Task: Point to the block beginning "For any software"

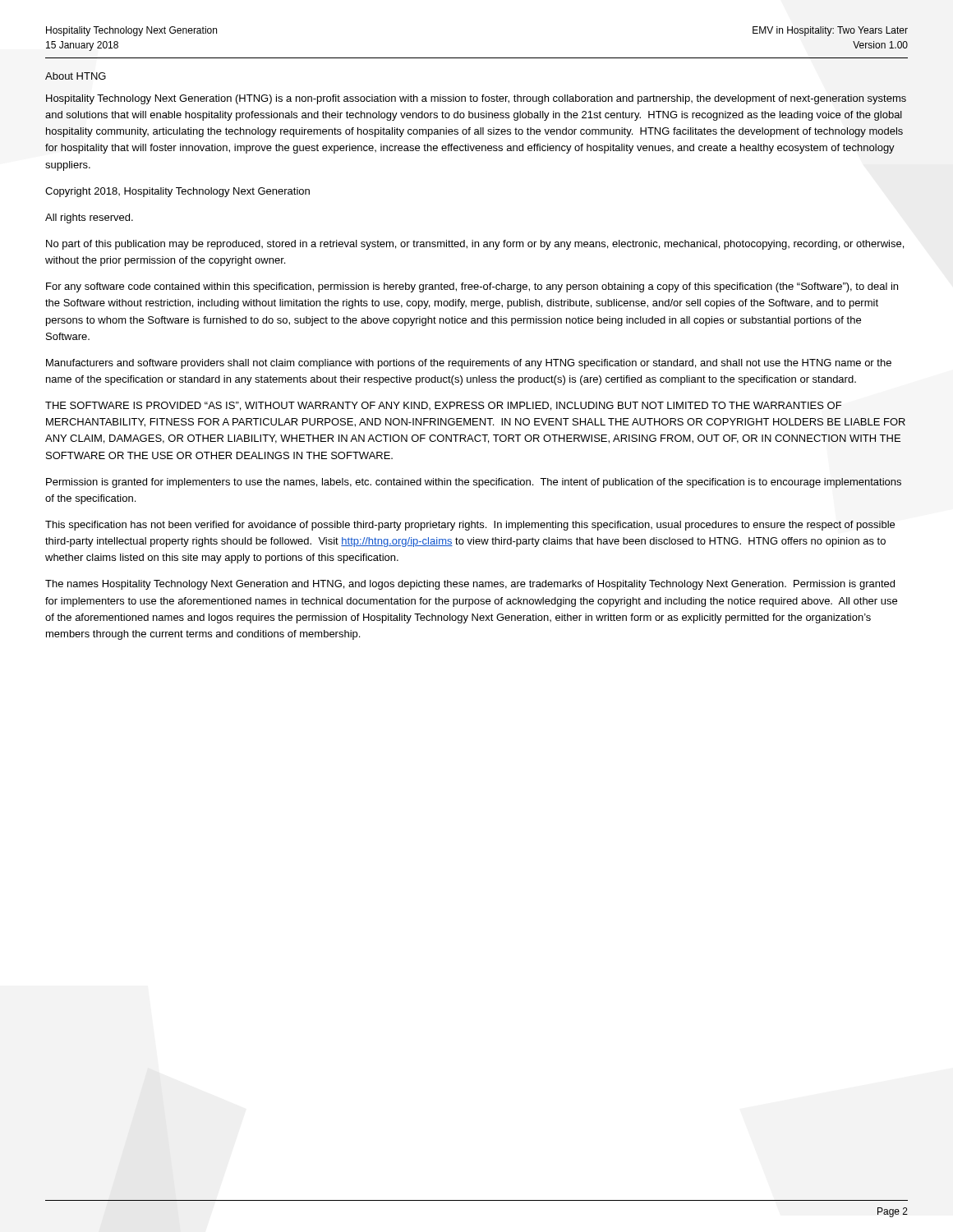Action: click(x=472, y=311)
